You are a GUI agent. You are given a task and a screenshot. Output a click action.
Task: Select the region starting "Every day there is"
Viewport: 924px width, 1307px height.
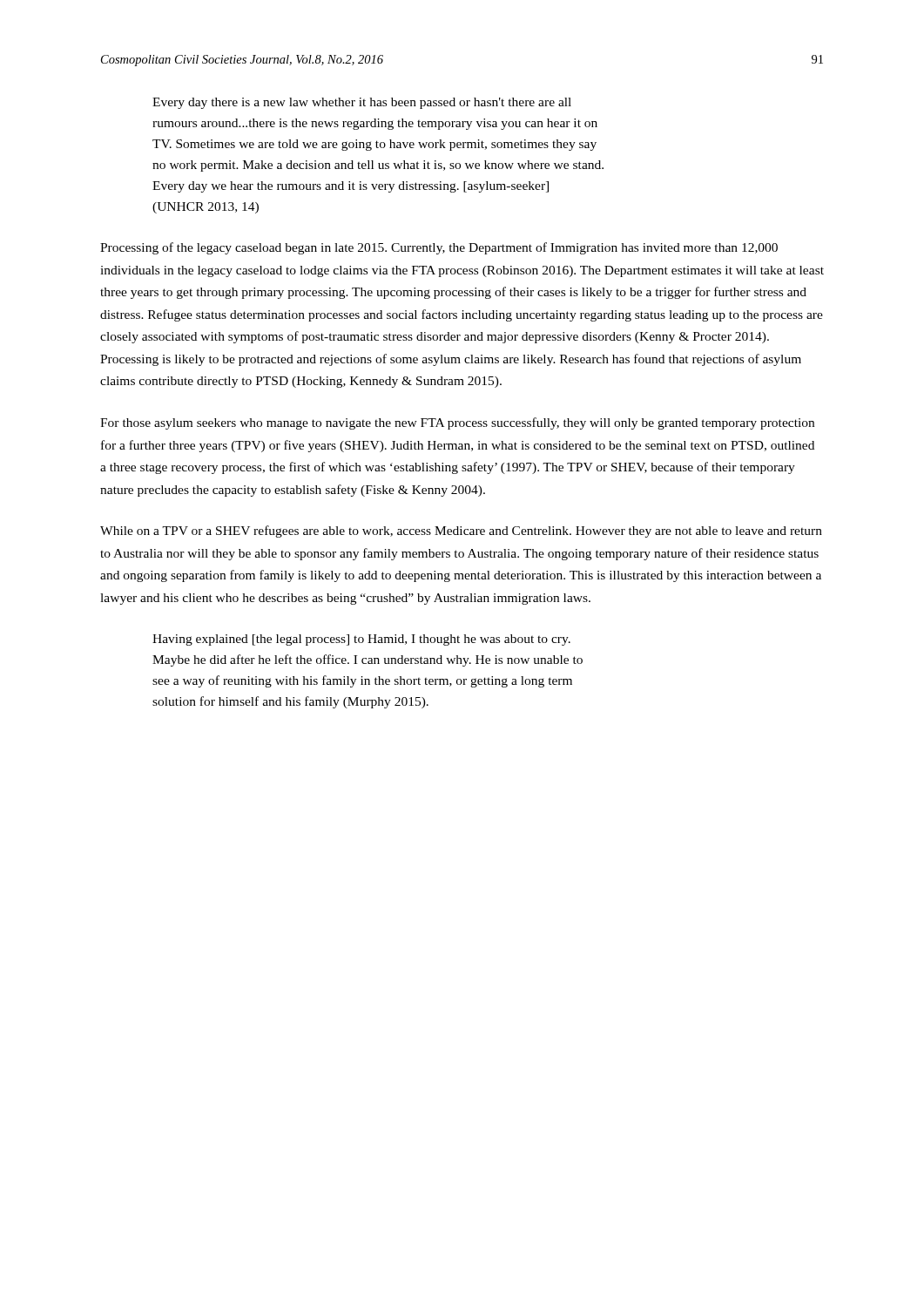pyautogui.click(x=378, y=154)
